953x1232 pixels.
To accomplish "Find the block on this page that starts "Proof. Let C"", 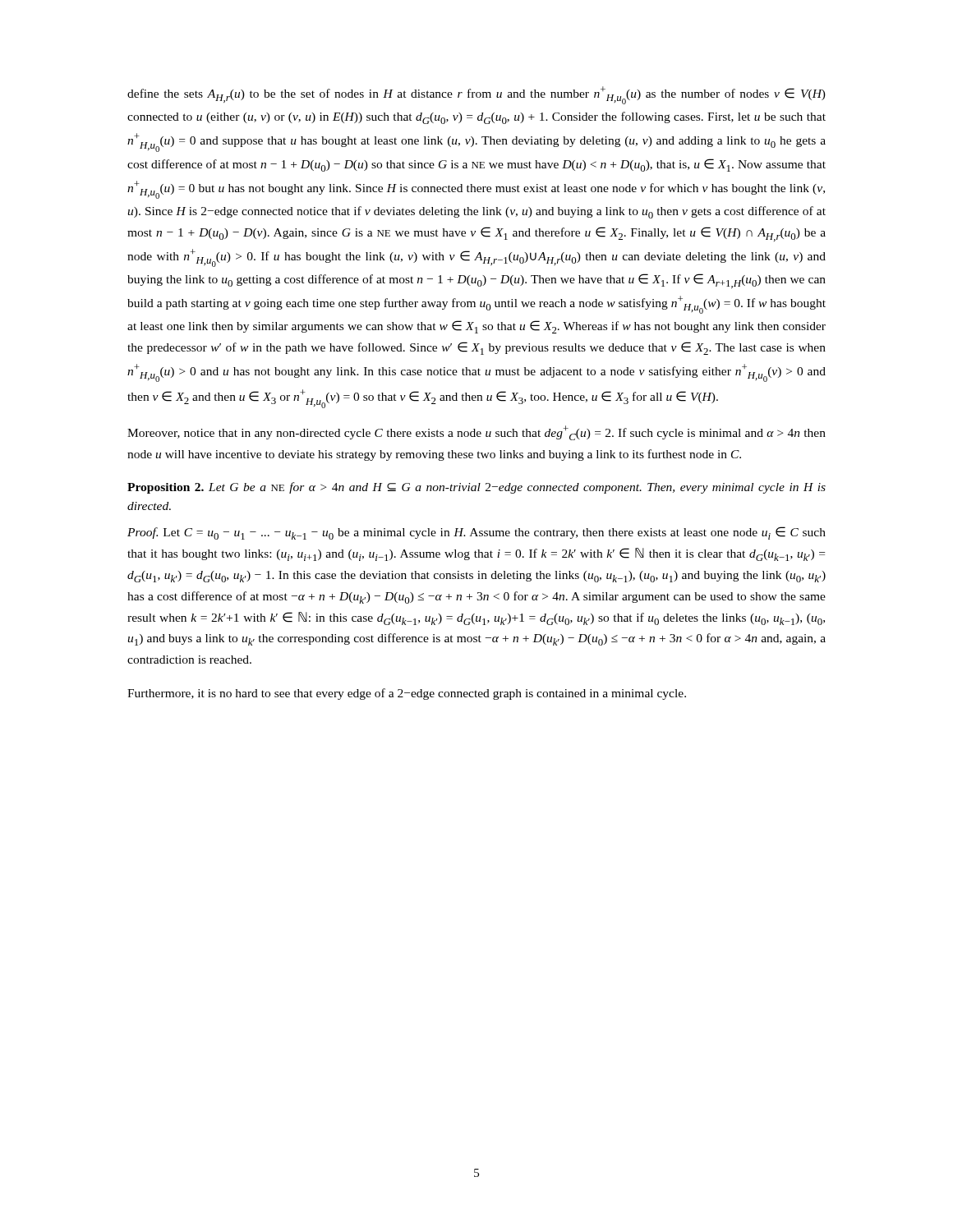I will pos(476,596).
